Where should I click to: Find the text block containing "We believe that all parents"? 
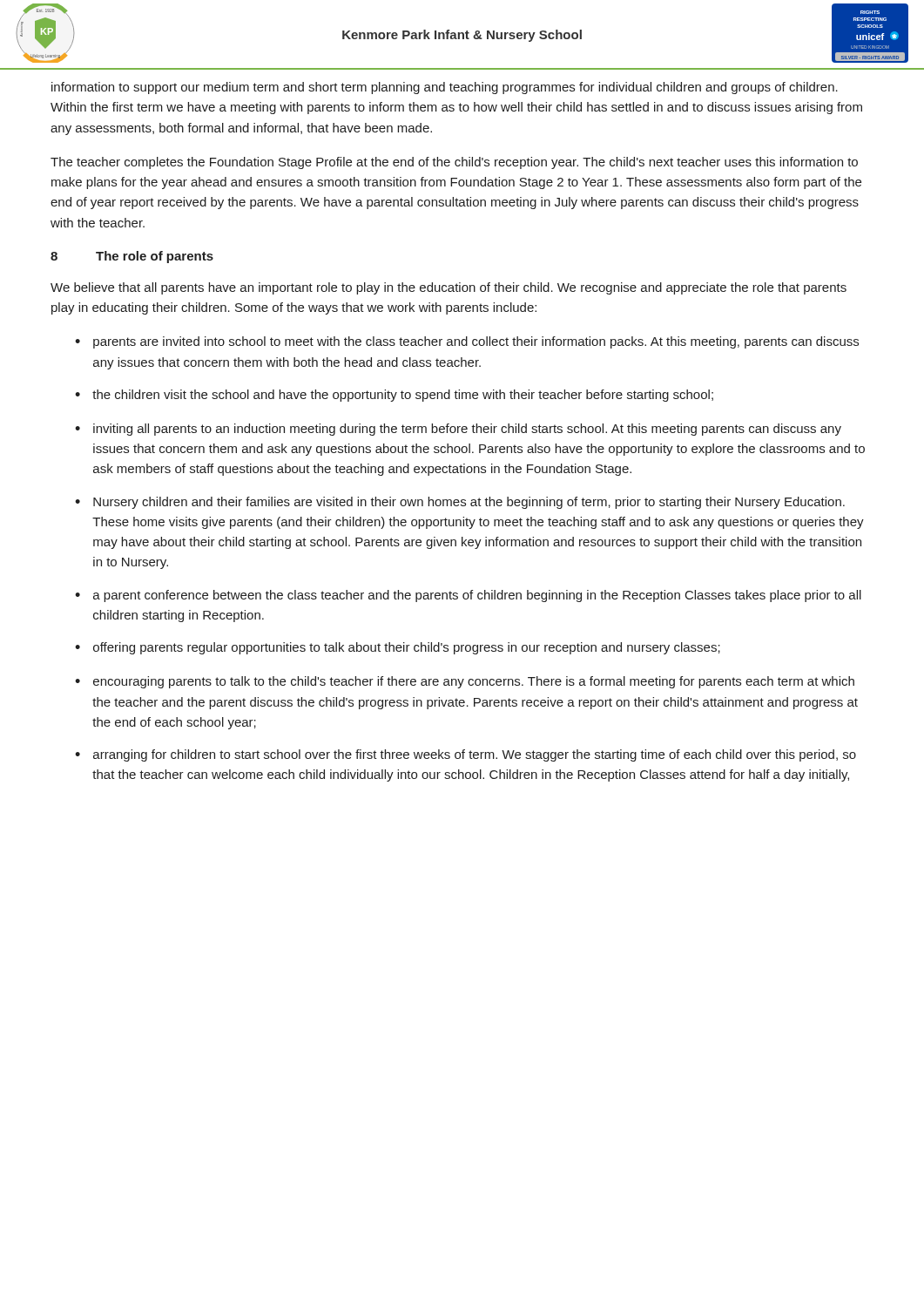[x=462, y=297]
